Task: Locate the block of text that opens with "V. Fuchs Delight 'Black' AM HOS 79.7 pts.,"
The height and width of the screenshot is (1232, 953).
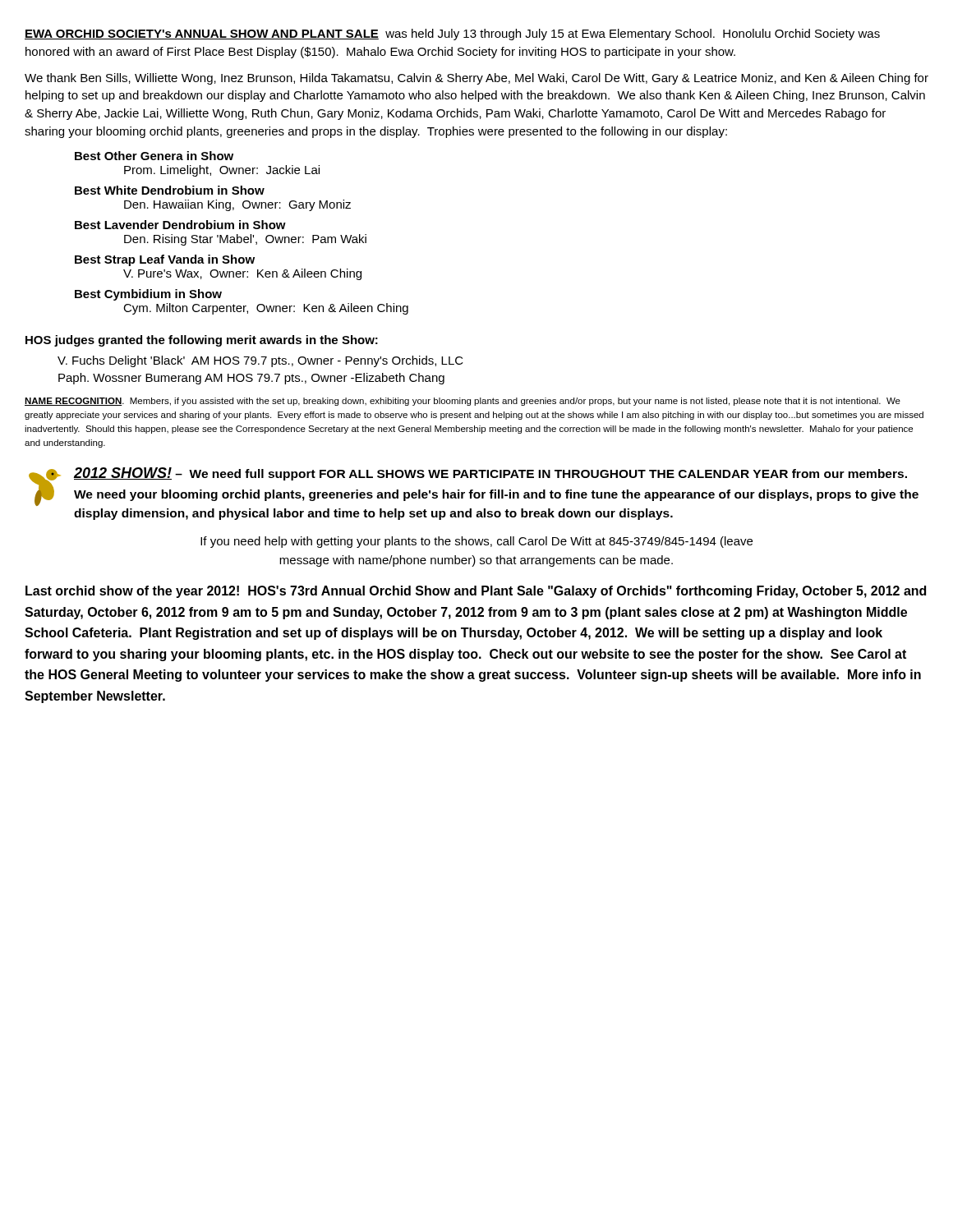Action: click(260, 361)
